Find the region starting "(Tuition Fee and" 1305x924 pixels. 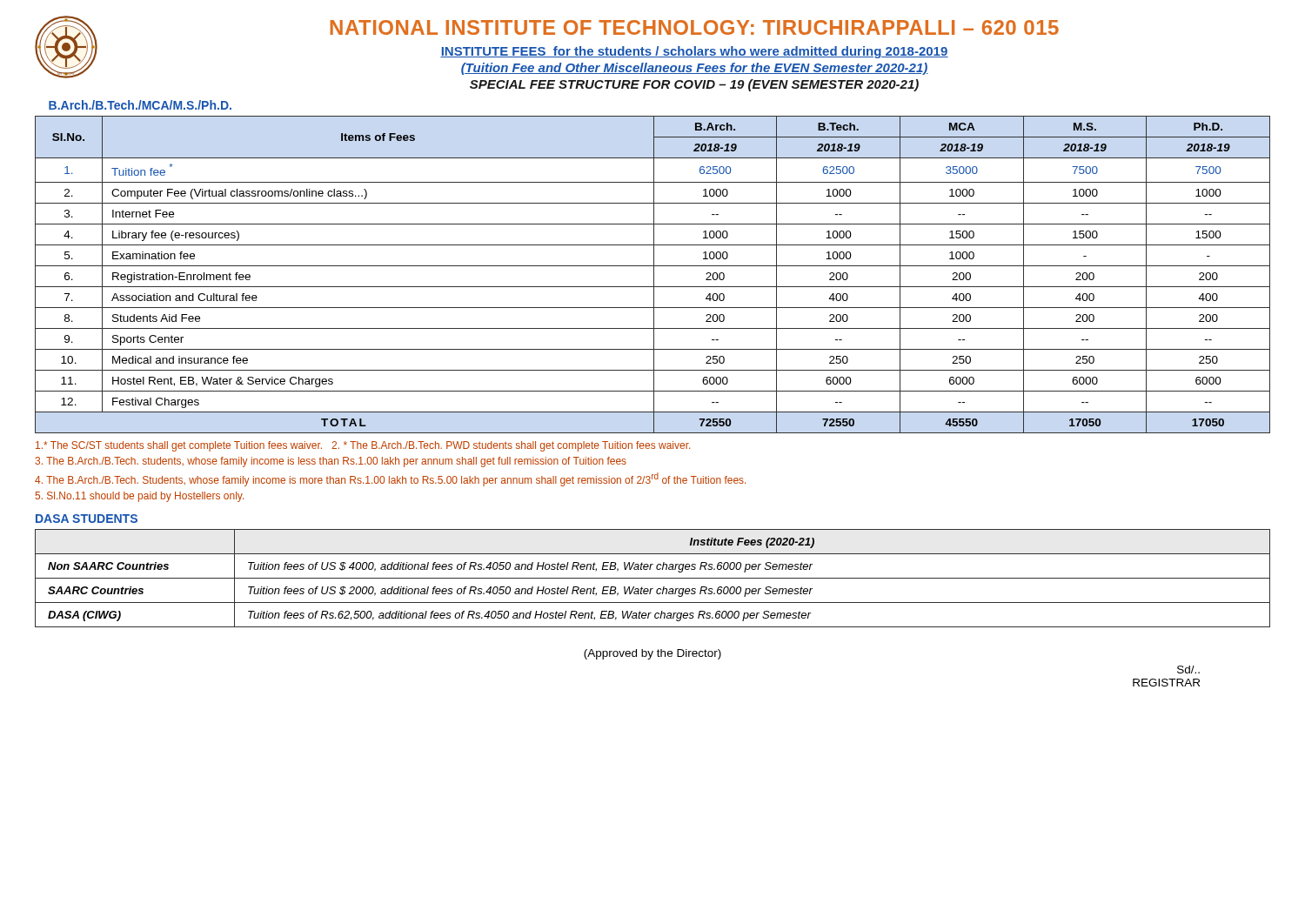point(694,67)
